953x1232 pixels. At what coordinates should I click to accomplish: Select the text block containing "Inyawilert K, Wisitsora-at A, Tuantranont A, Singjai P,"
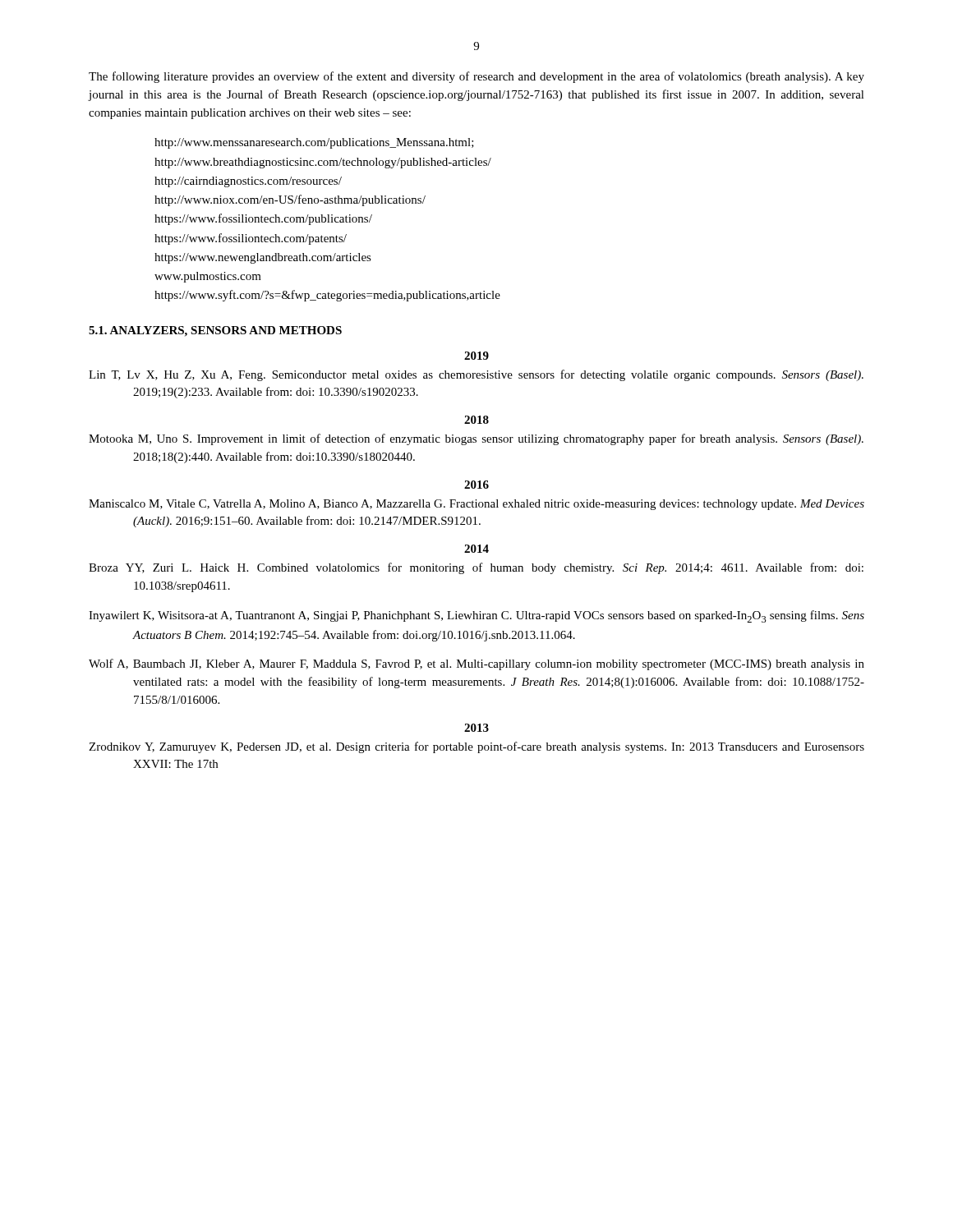pyautogui.click(x=476, y=625)
